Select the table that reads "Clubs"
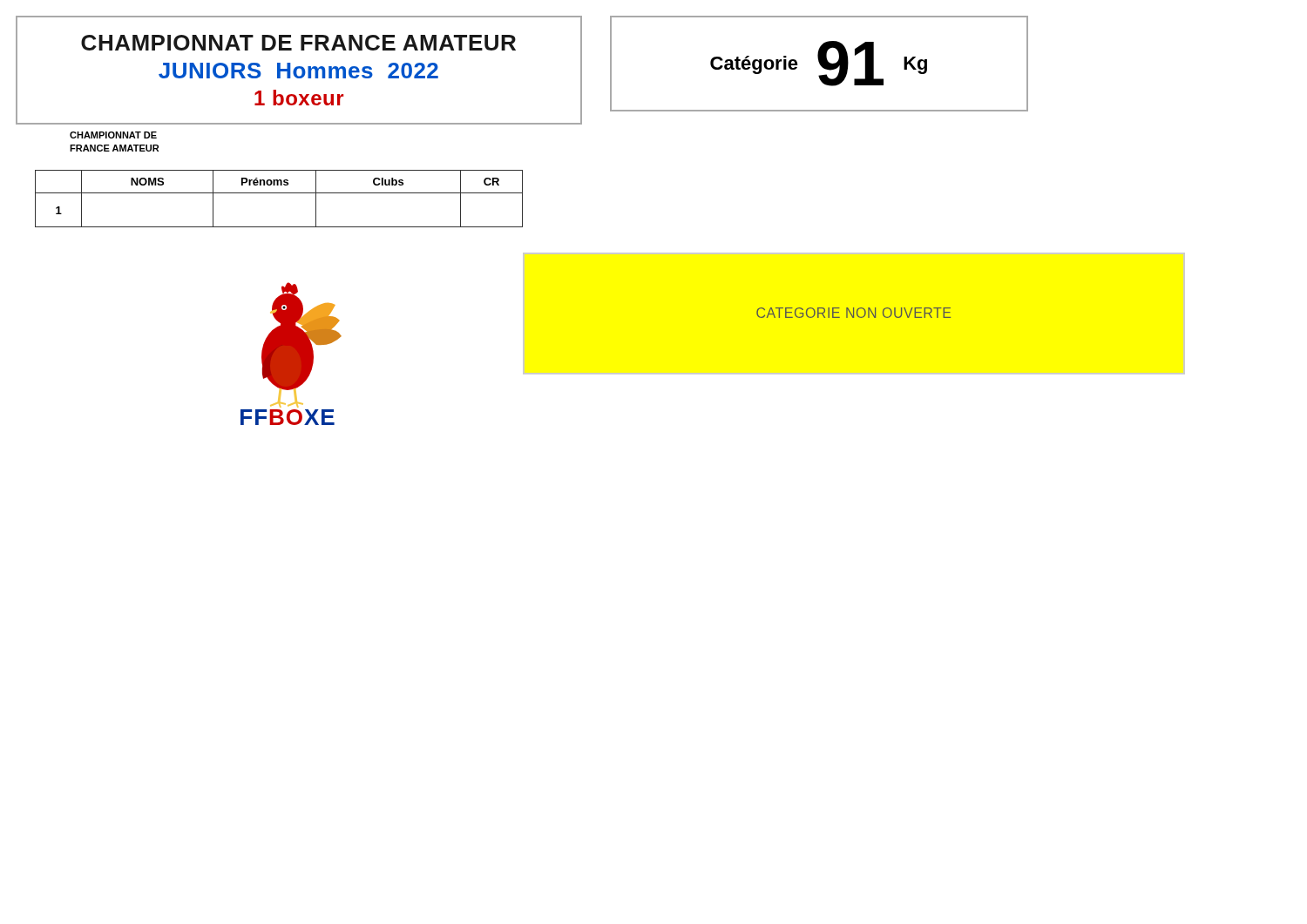 click(x=279, y=199)
